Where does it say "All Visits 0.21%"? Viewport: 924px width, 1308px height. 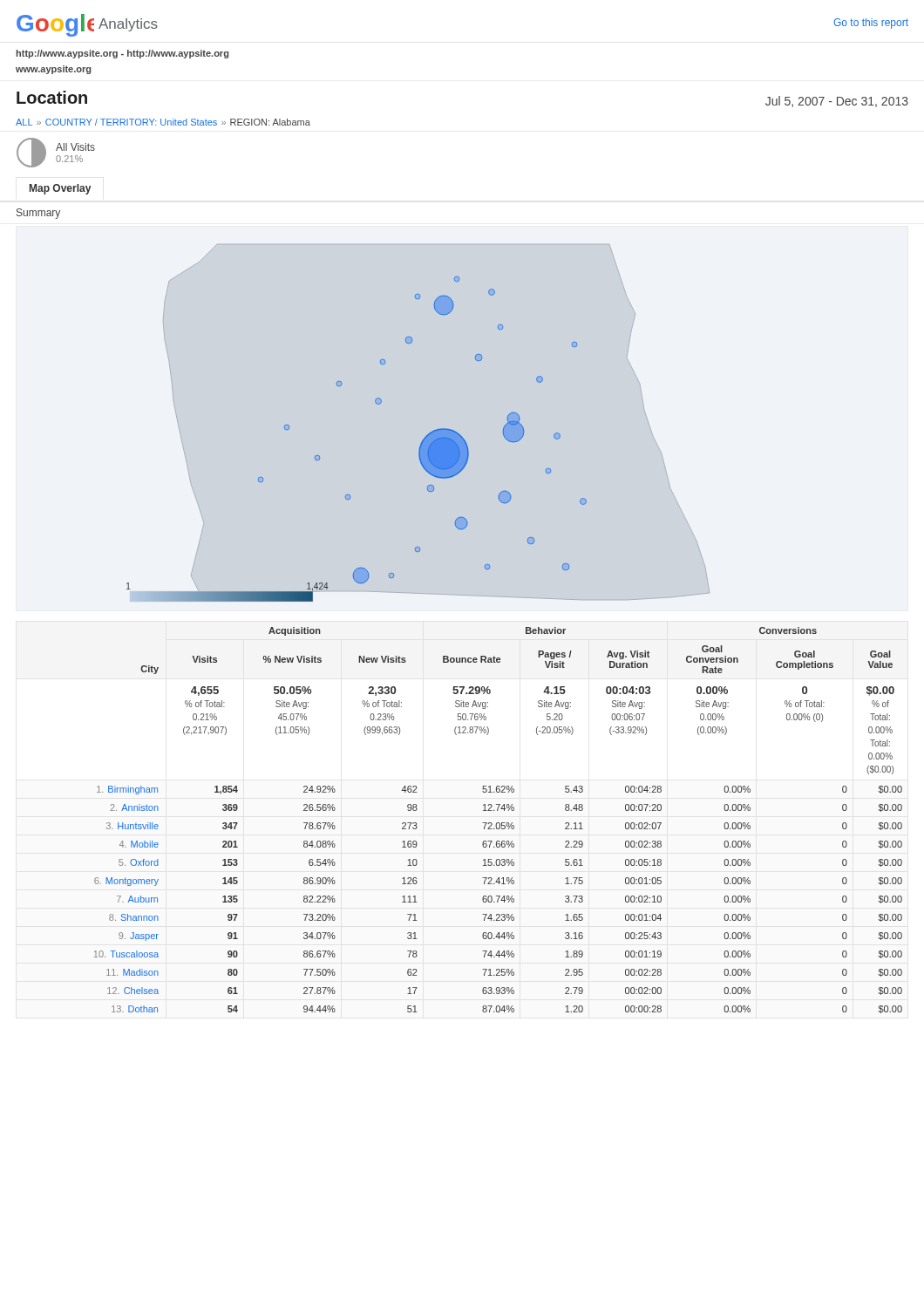pyautogui.click(x=55, y=153)
